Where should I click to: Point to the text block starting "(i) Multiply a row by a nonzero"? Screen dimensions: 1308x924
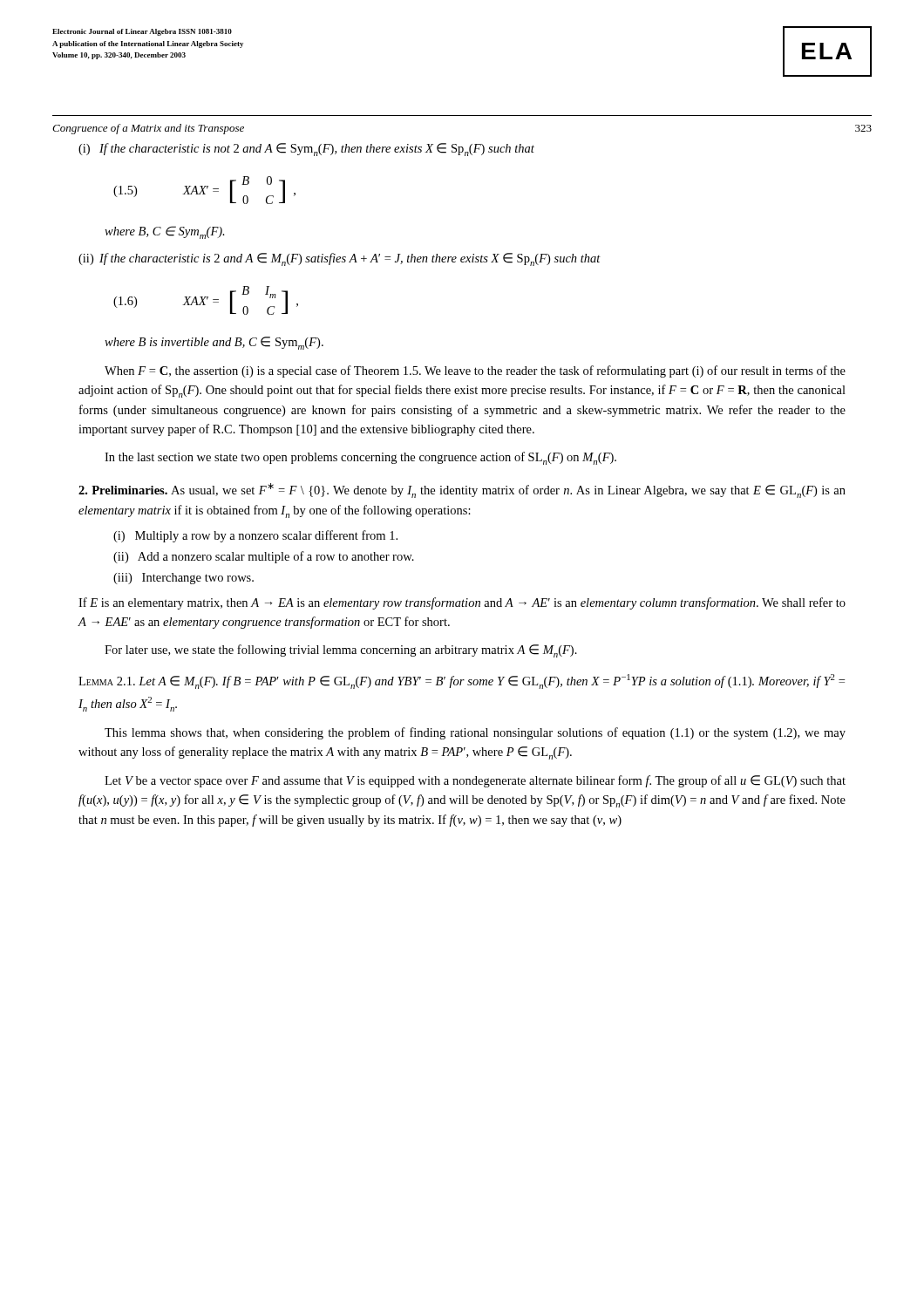click(256, 536)
